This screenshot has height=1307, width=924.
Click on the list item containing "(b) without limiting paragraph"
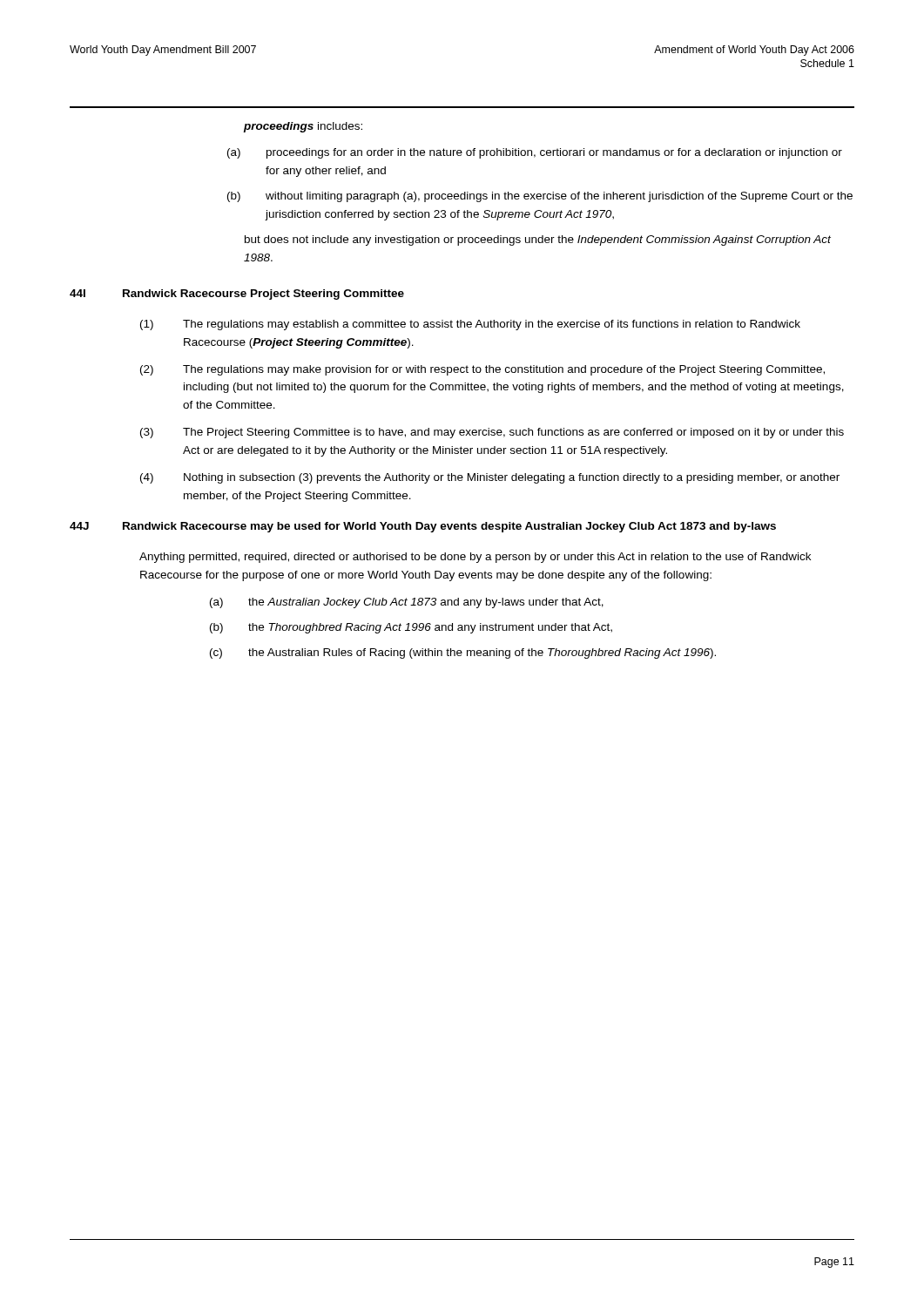pyautogui.click(x=540, y=206)
